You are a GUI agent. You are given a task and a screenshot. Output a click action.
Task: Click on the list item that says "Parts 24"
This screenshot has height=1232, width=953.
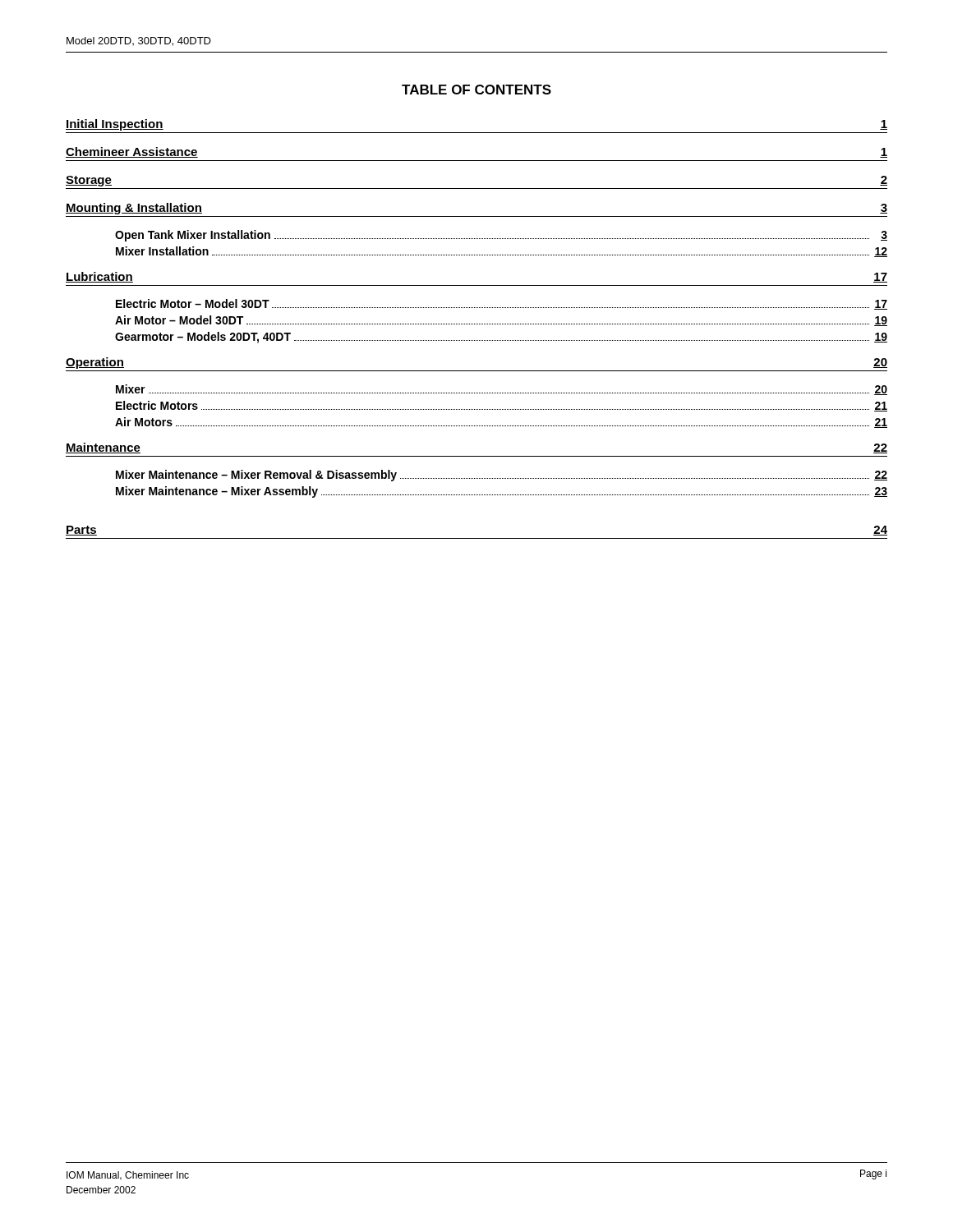coord(476,531)
